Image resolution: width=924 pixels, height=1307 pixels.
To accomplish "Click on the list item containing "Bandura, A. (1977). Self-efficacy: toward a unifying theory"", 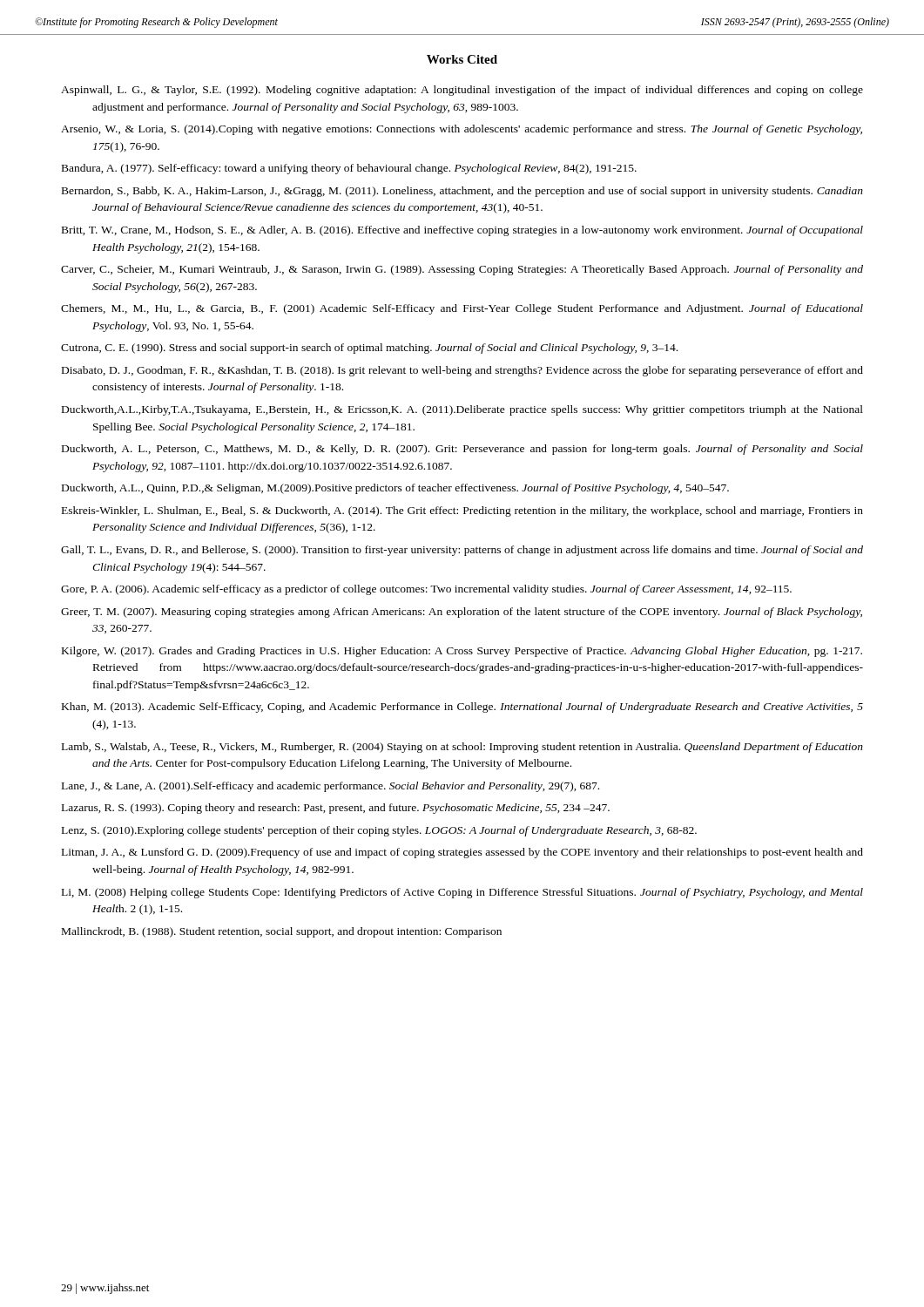I will click(349, 168).
